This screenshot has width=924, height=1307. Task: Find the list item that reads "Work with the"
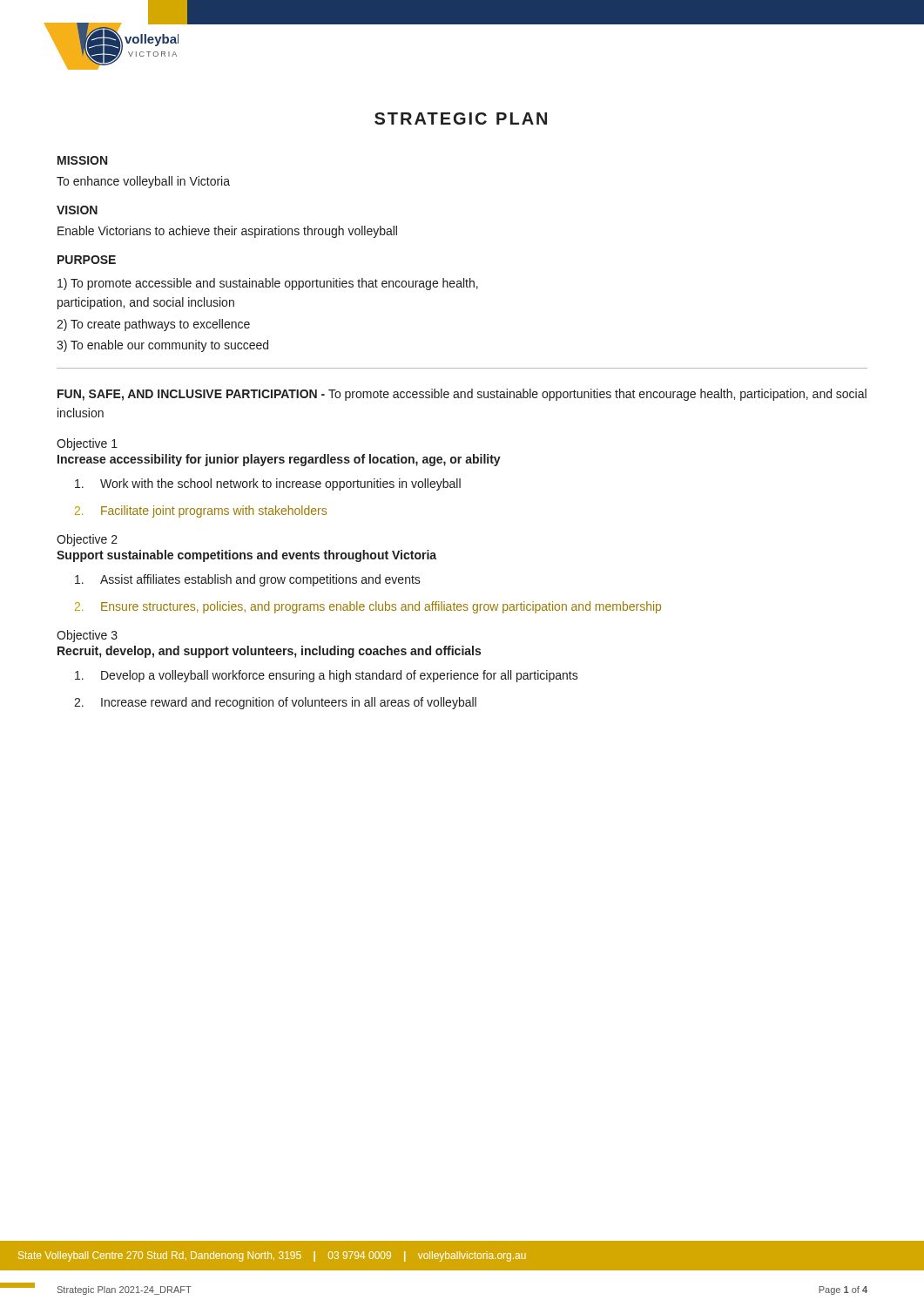[x=462, y=484]
